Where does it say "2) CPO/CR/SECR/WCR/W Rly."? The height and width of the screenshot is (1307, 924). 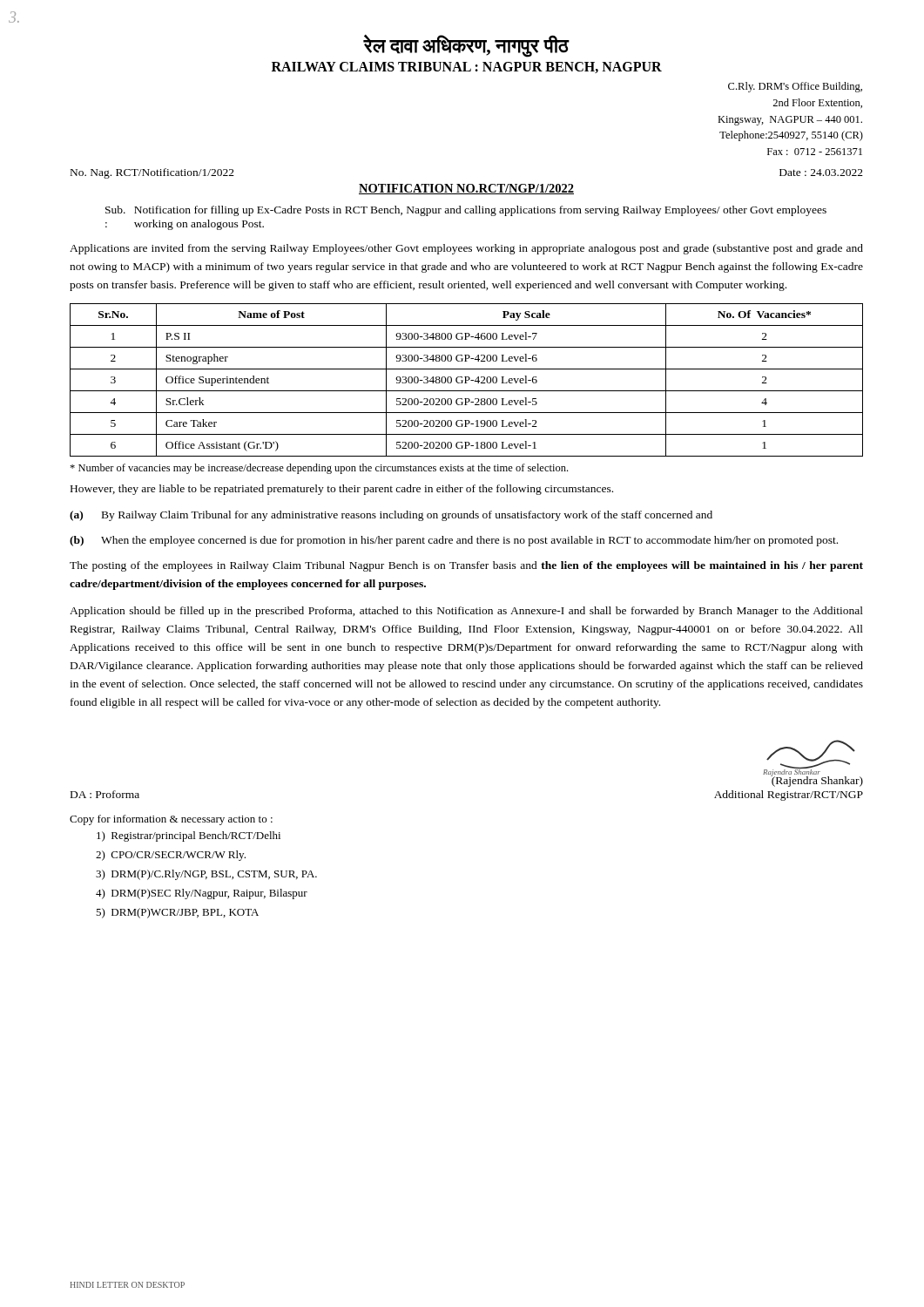click(171, 854)
